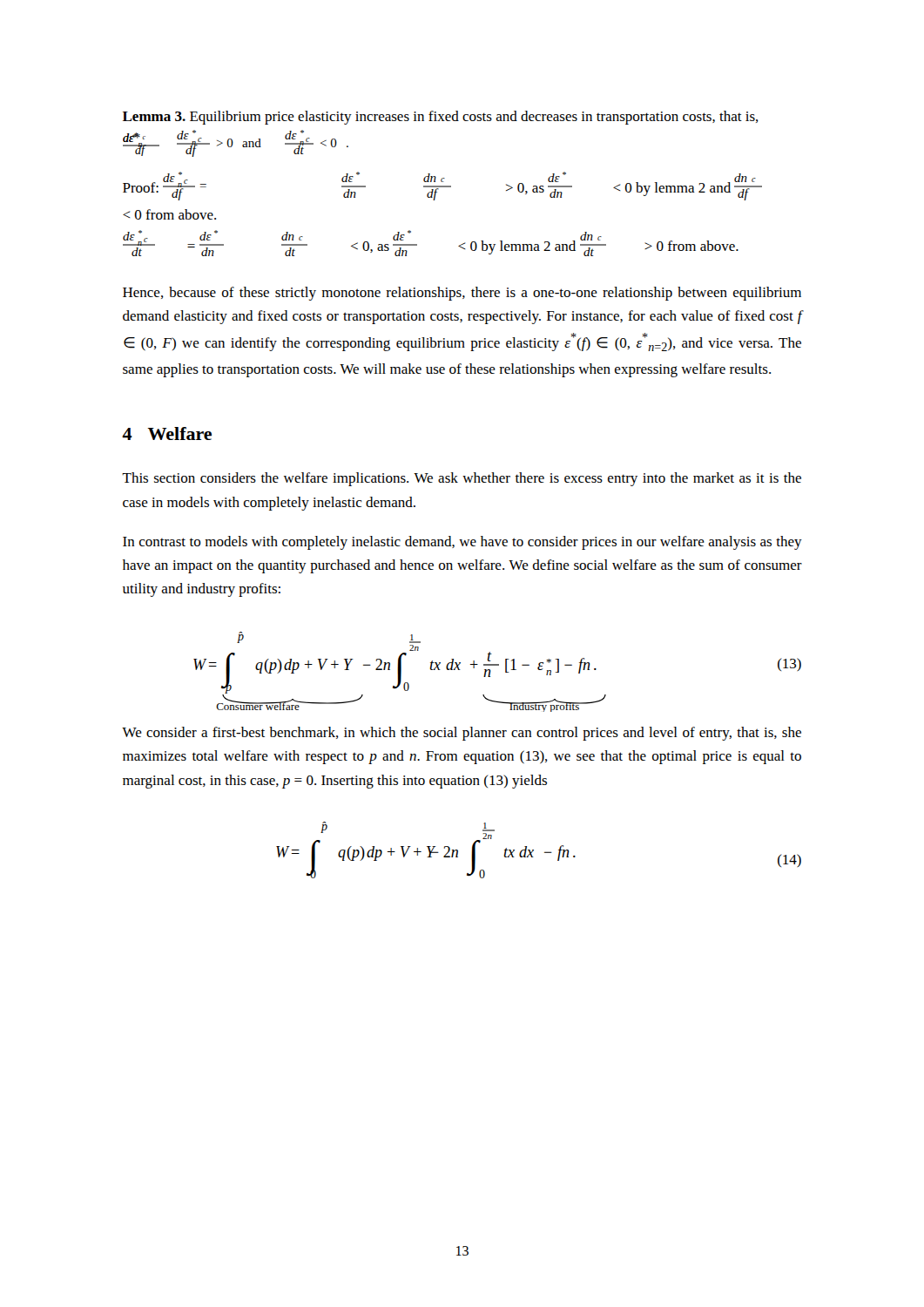Select the text block containing "We consider a first-best benchmark, in which the"
Screen dimensions: 1307x924
(x=462, y=756)
